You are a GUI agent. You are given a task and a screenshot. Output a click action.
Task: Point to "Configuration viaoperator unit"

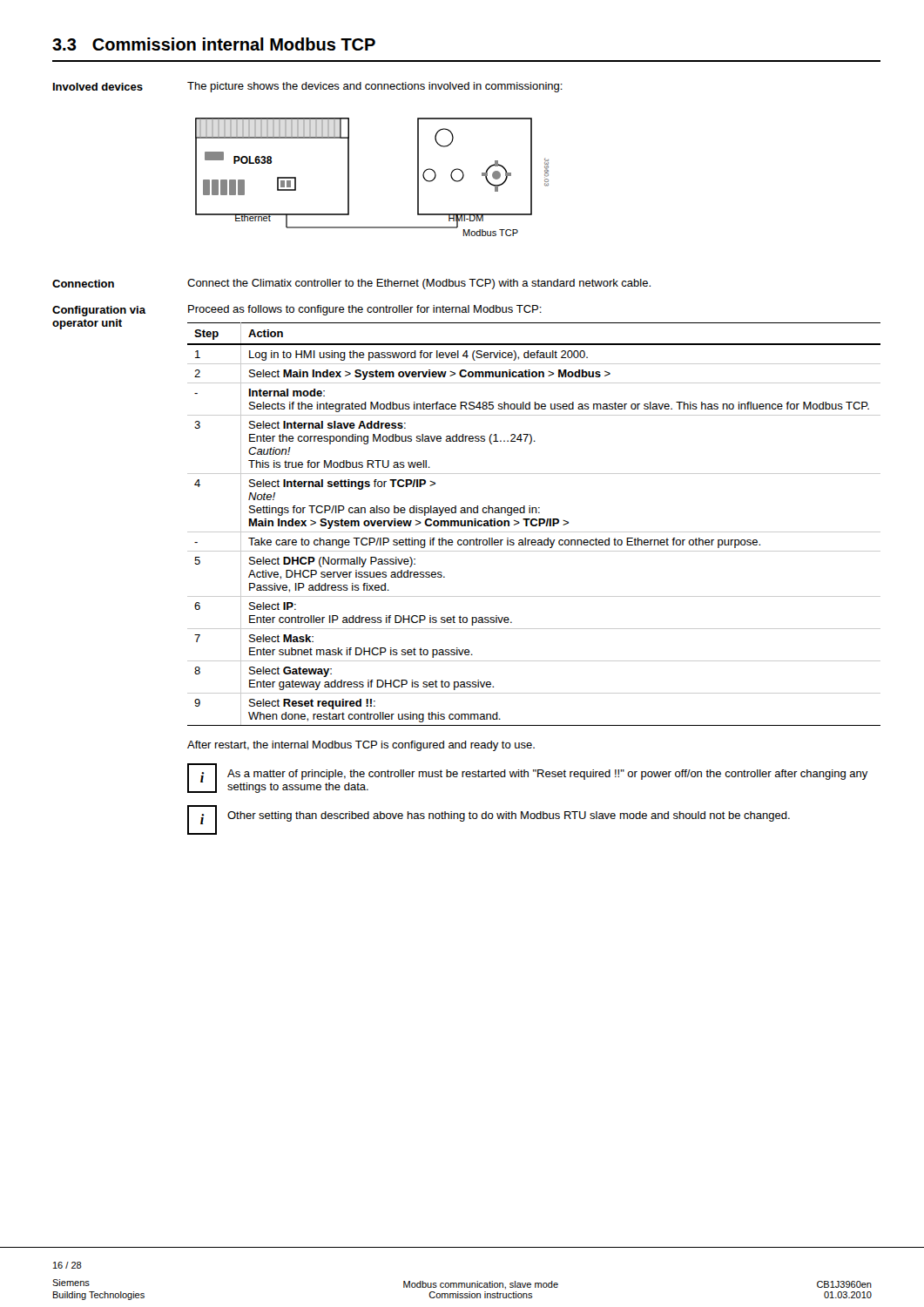[x=99, y=316]
